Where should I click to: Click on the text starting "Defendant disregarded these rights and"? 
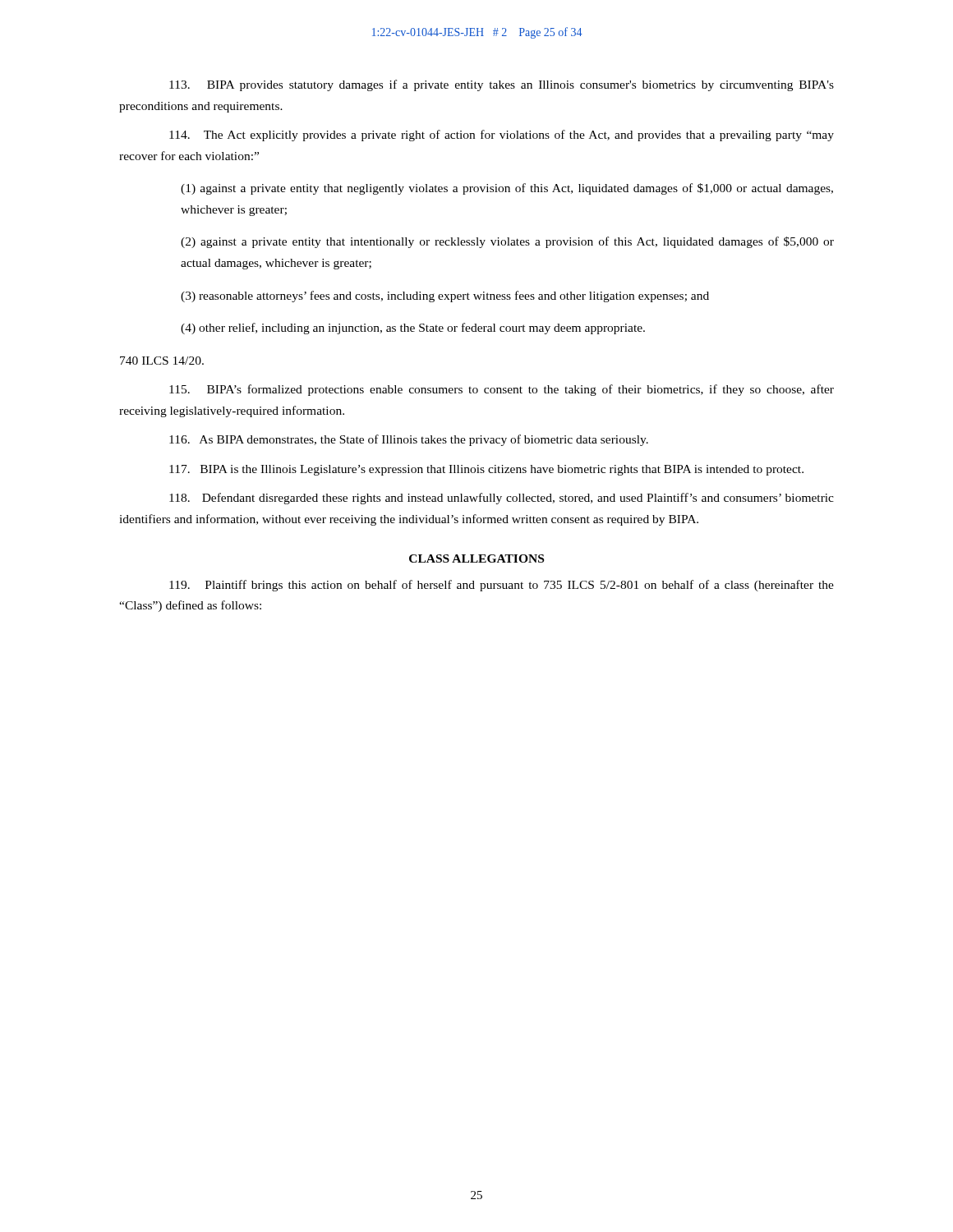pos(476,508)
